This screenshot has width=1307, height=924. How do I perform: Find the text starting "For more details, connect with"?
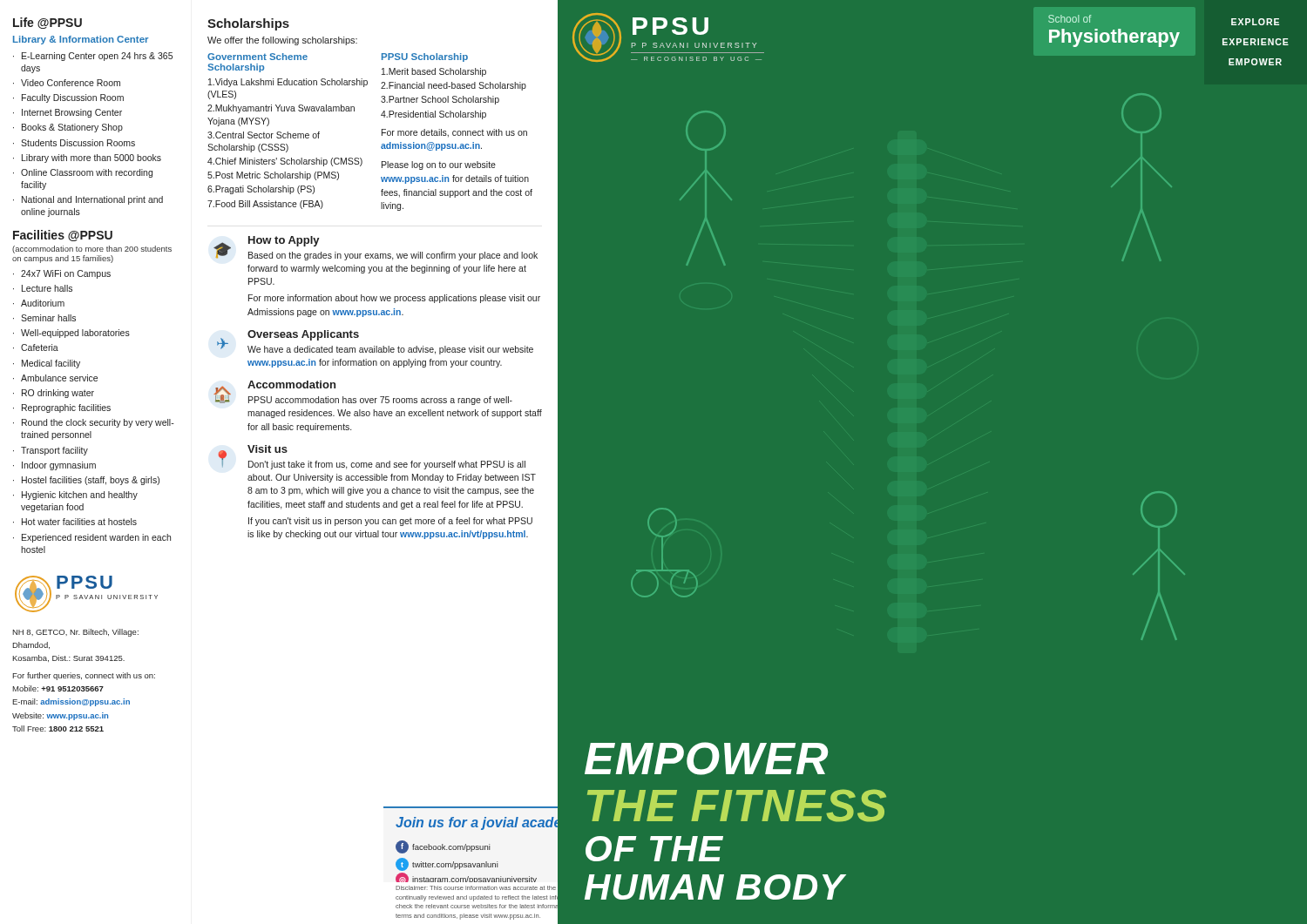(x=454, y=139)
